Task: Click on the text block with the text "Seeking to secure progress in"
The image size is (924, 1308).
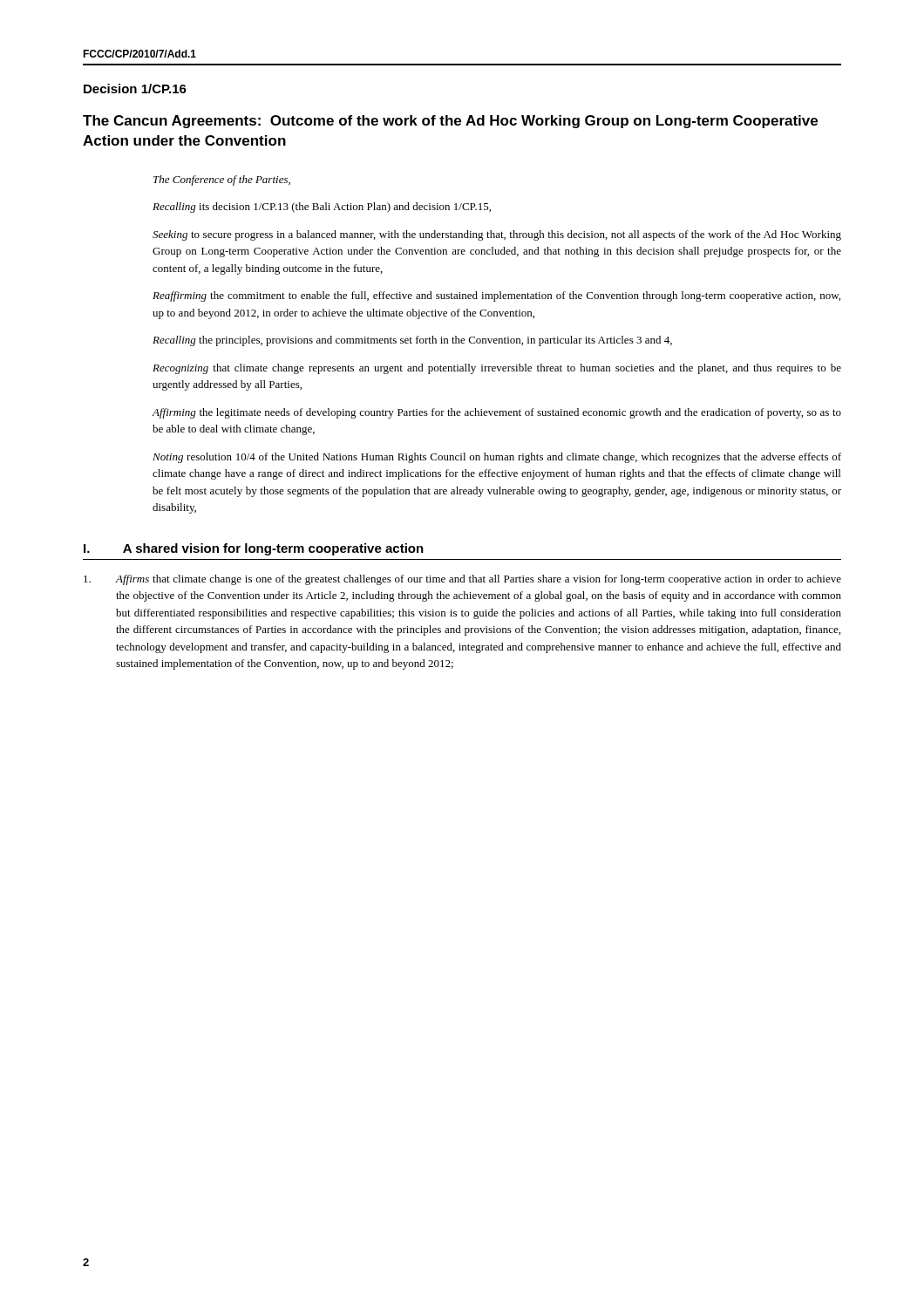Action: click(497, 251)
